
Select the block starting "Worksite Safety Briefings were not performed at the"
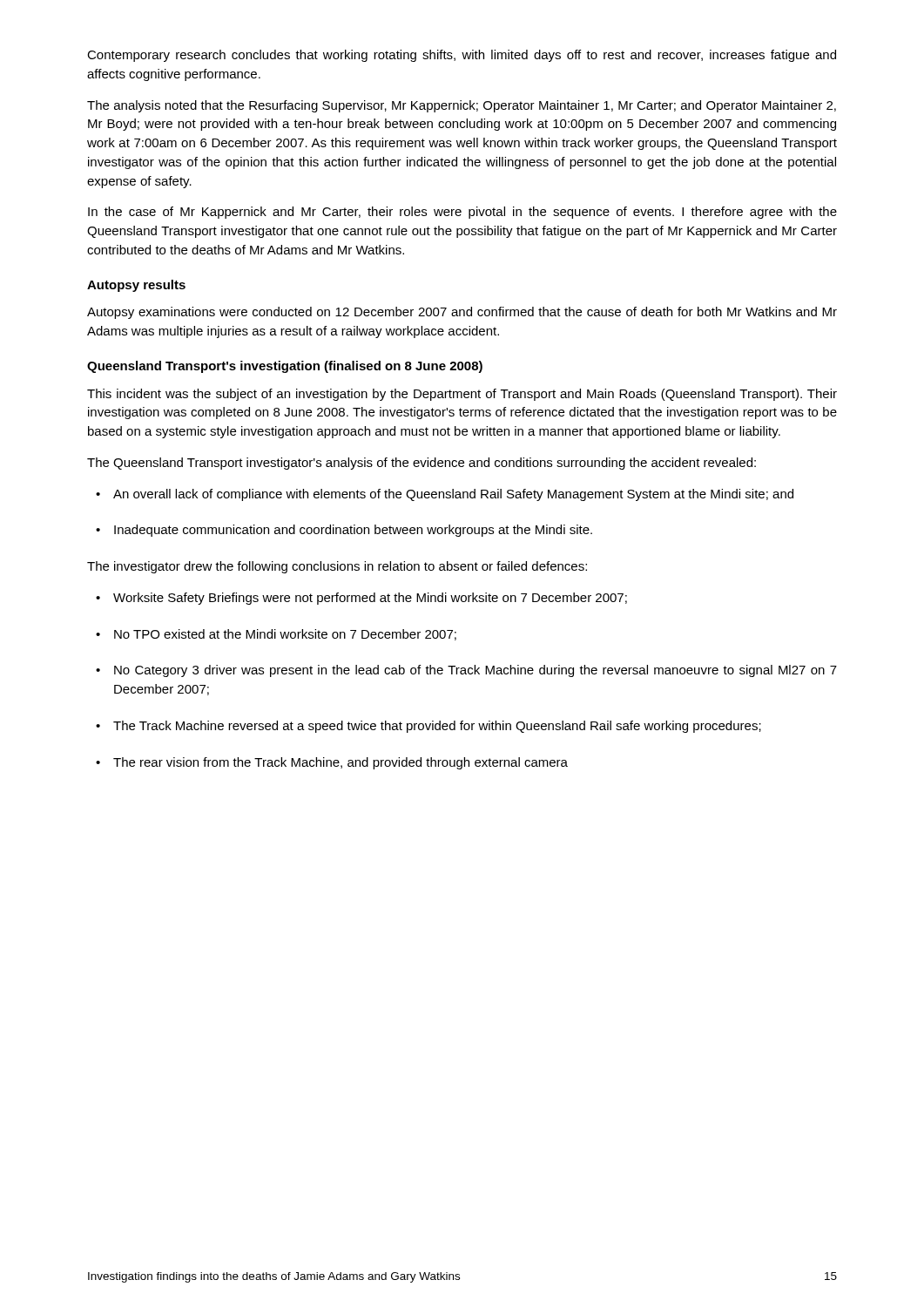coord(462,597)
